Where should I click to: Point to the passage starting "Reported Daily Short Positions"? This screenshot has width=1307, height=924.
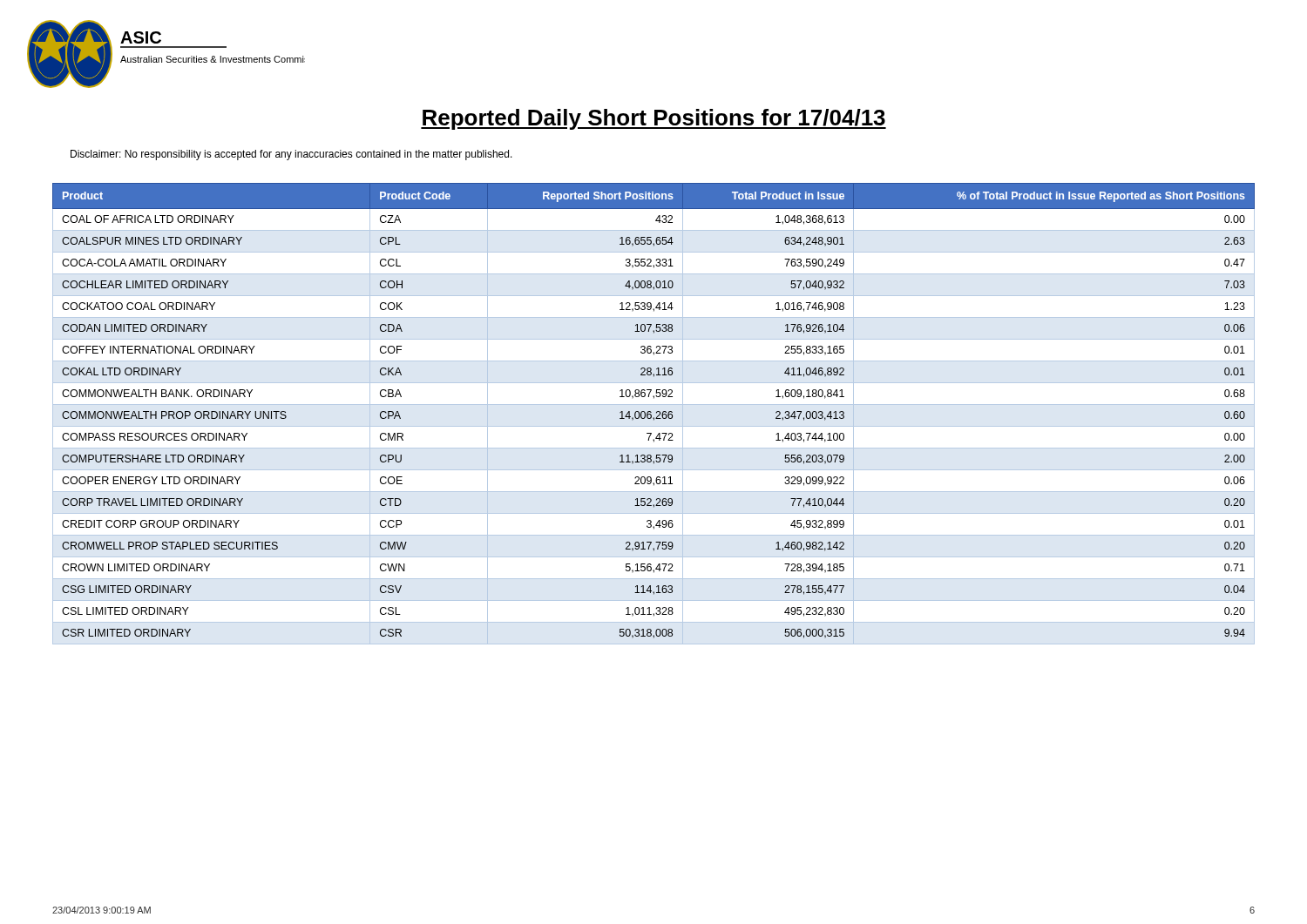click(x=654, y=118)
